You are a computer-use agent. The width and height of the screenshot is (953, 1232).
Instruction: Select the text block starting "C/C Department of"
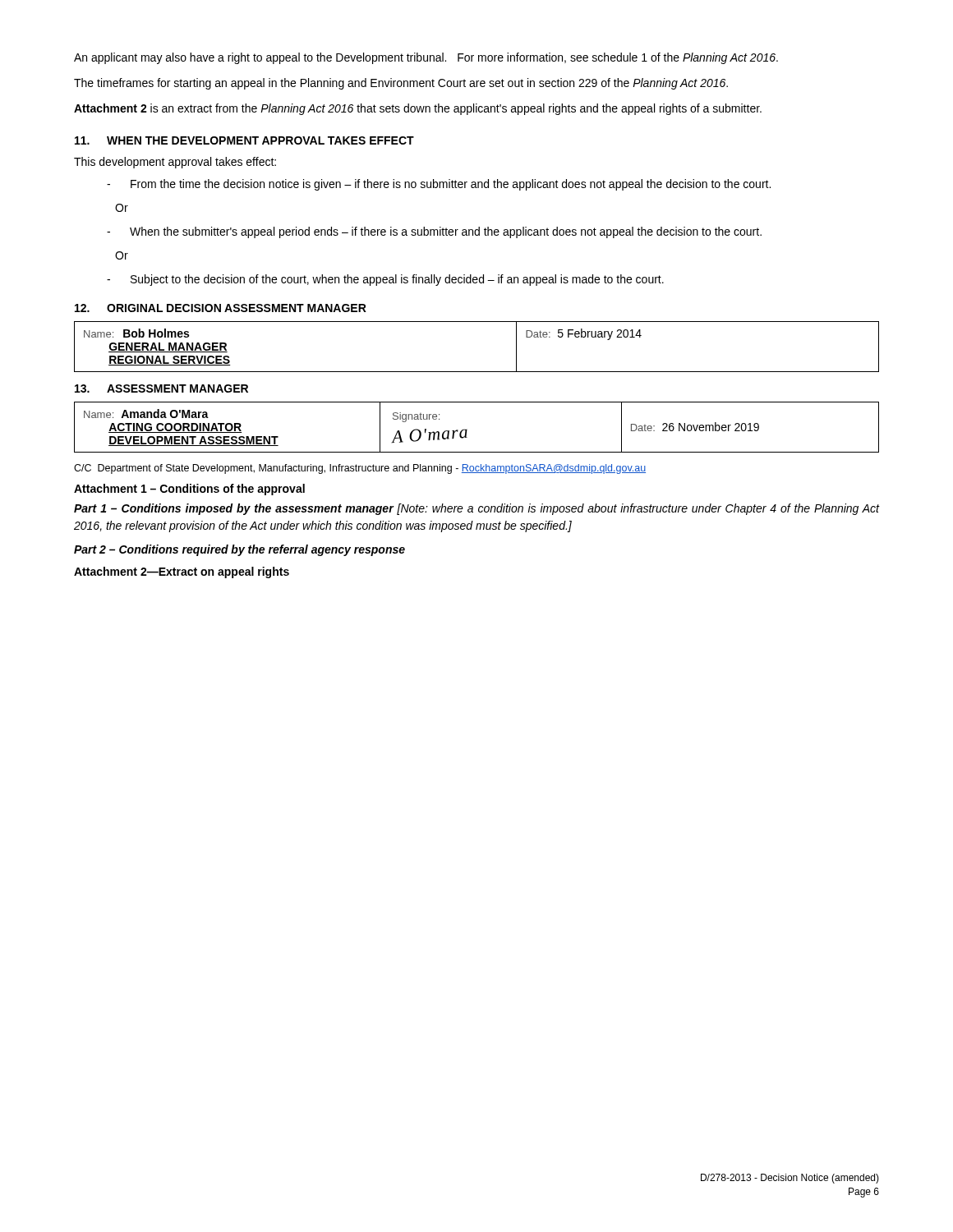360,468
